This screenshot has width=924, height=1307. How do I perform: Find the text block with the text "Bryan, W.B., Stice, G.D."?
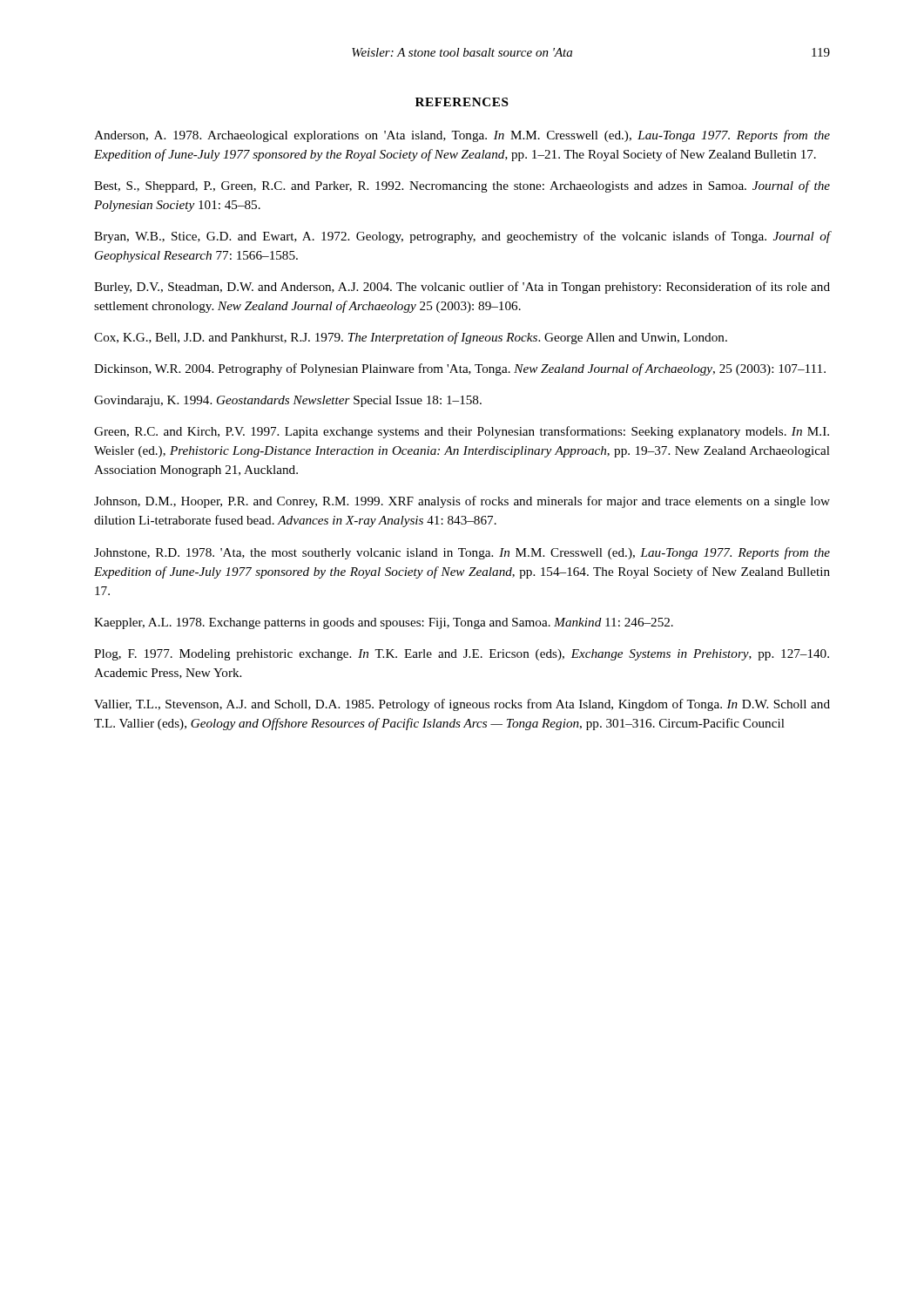(462, 245)
